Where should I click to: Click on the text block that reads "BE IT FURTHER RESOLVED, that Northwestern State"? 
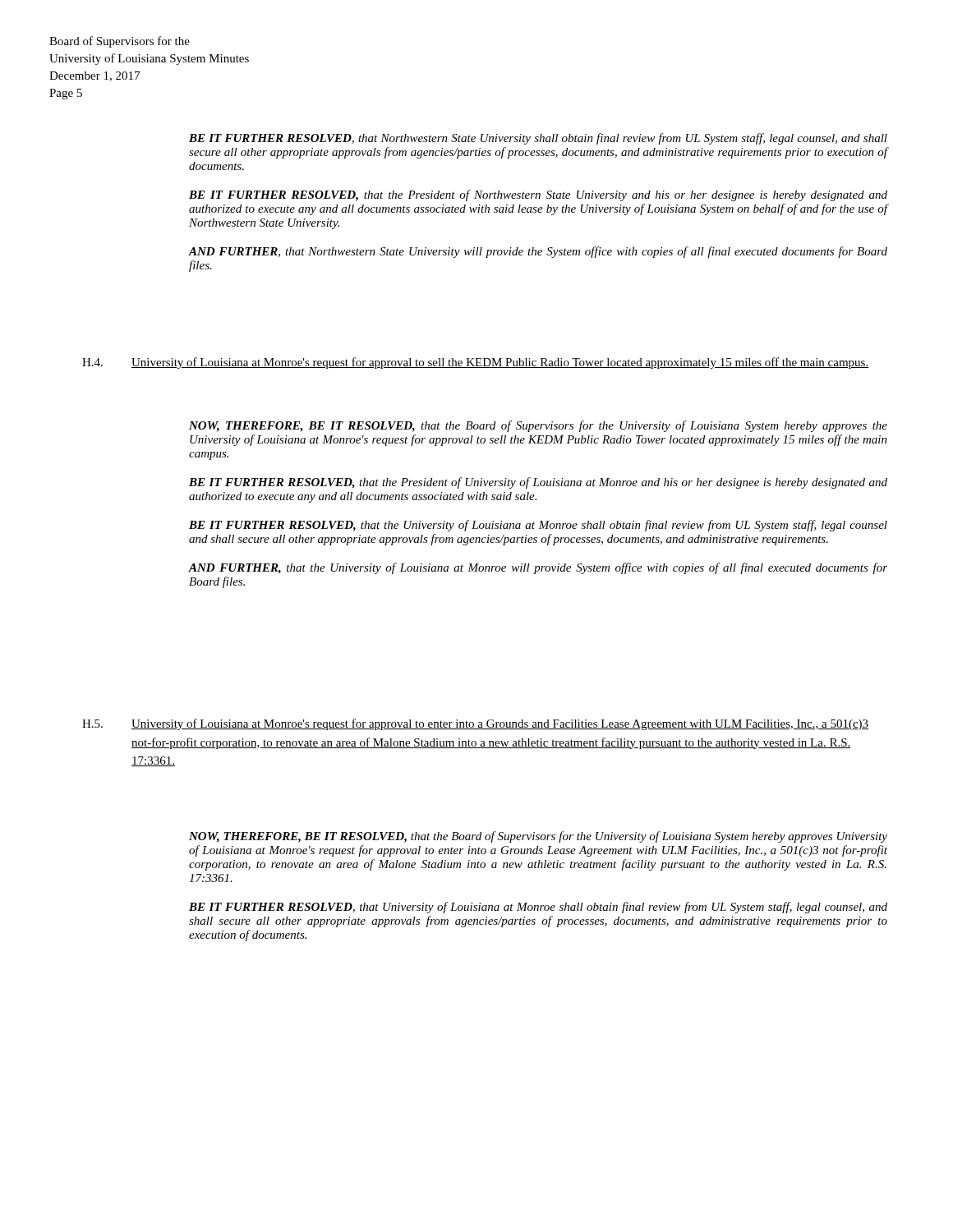(538, 152)
